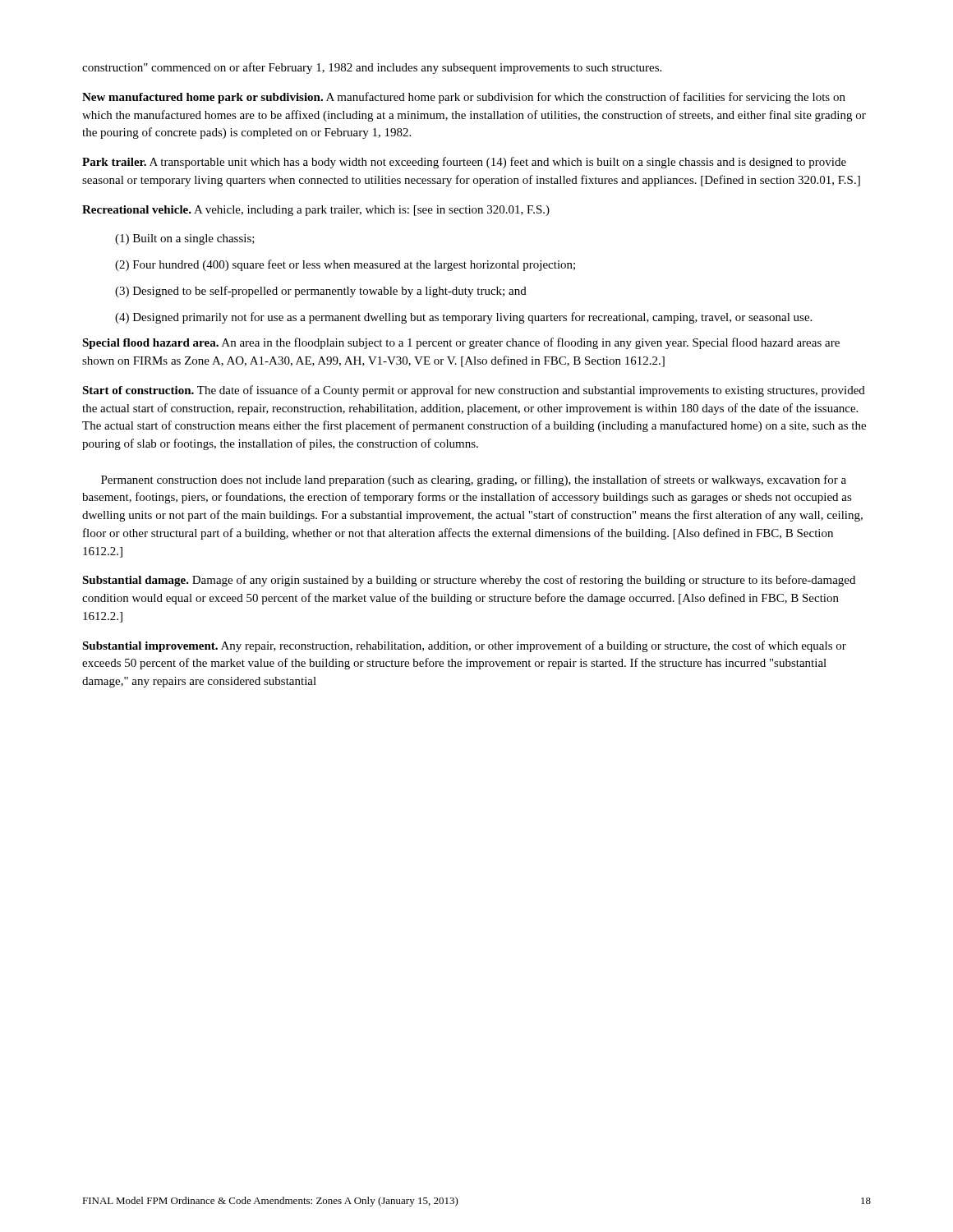This screenshot has height=1232, width=953.
Task: Where is the passage that starts "(4) Designed primarily"?
Action: [x=464, y=317]
